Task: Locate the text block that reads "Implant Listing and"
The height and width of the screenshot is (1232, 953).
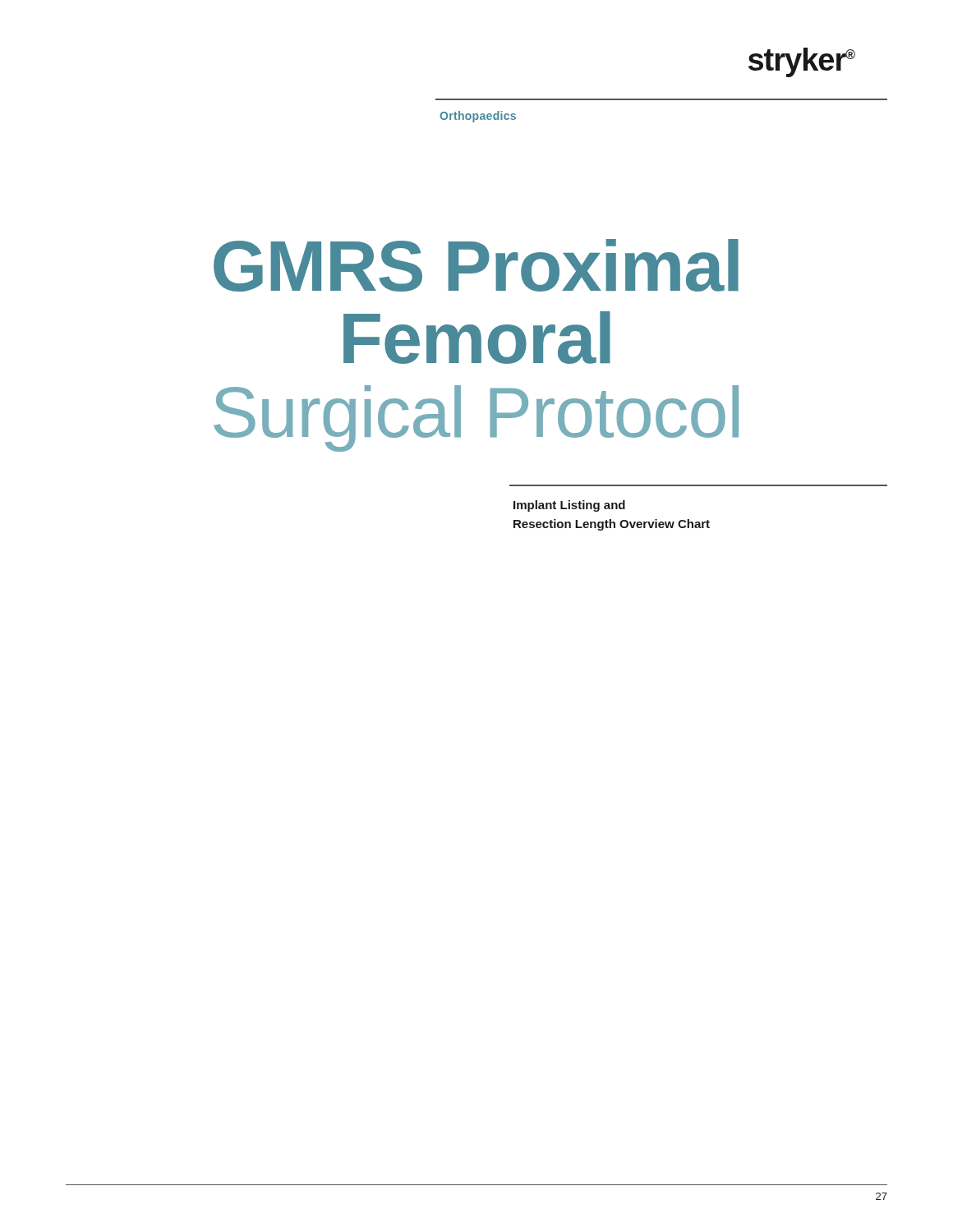Action: [611, 515]
